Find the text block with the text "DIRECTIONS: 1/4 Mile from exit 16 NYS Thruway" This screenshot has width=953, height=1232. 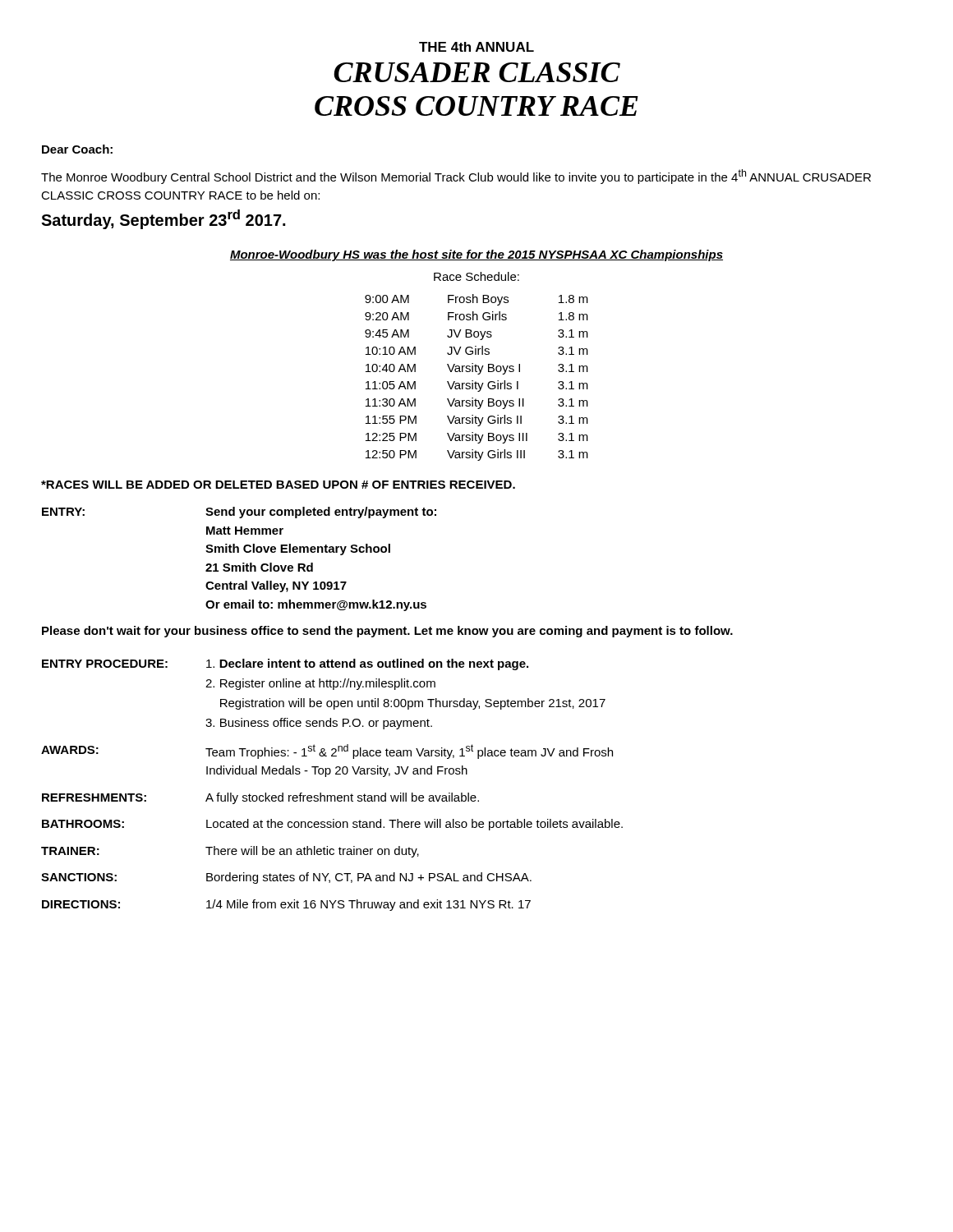click(x=476, y=904)
